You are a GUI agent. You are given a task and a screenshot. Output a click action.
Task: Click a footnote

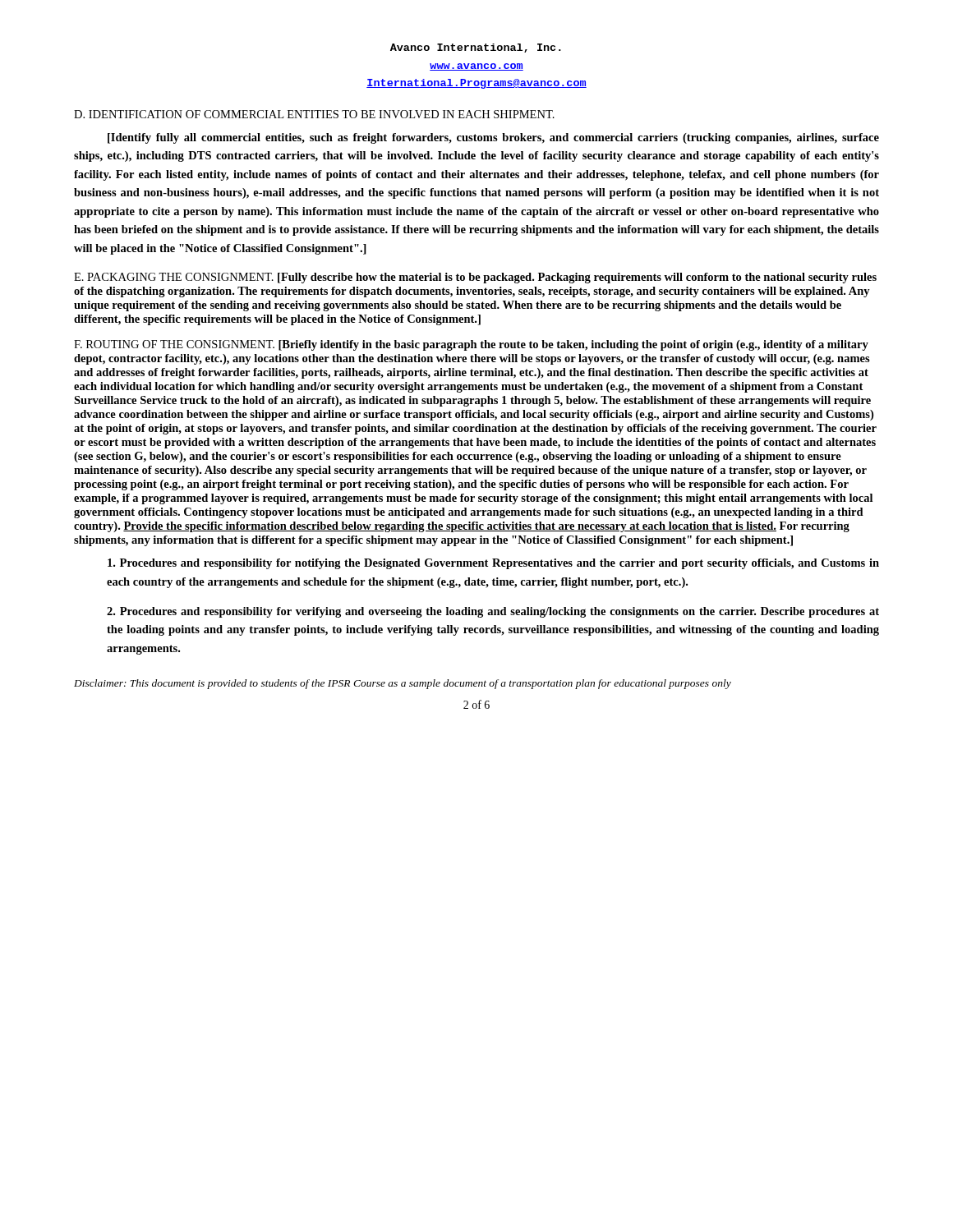pos(402,683)
